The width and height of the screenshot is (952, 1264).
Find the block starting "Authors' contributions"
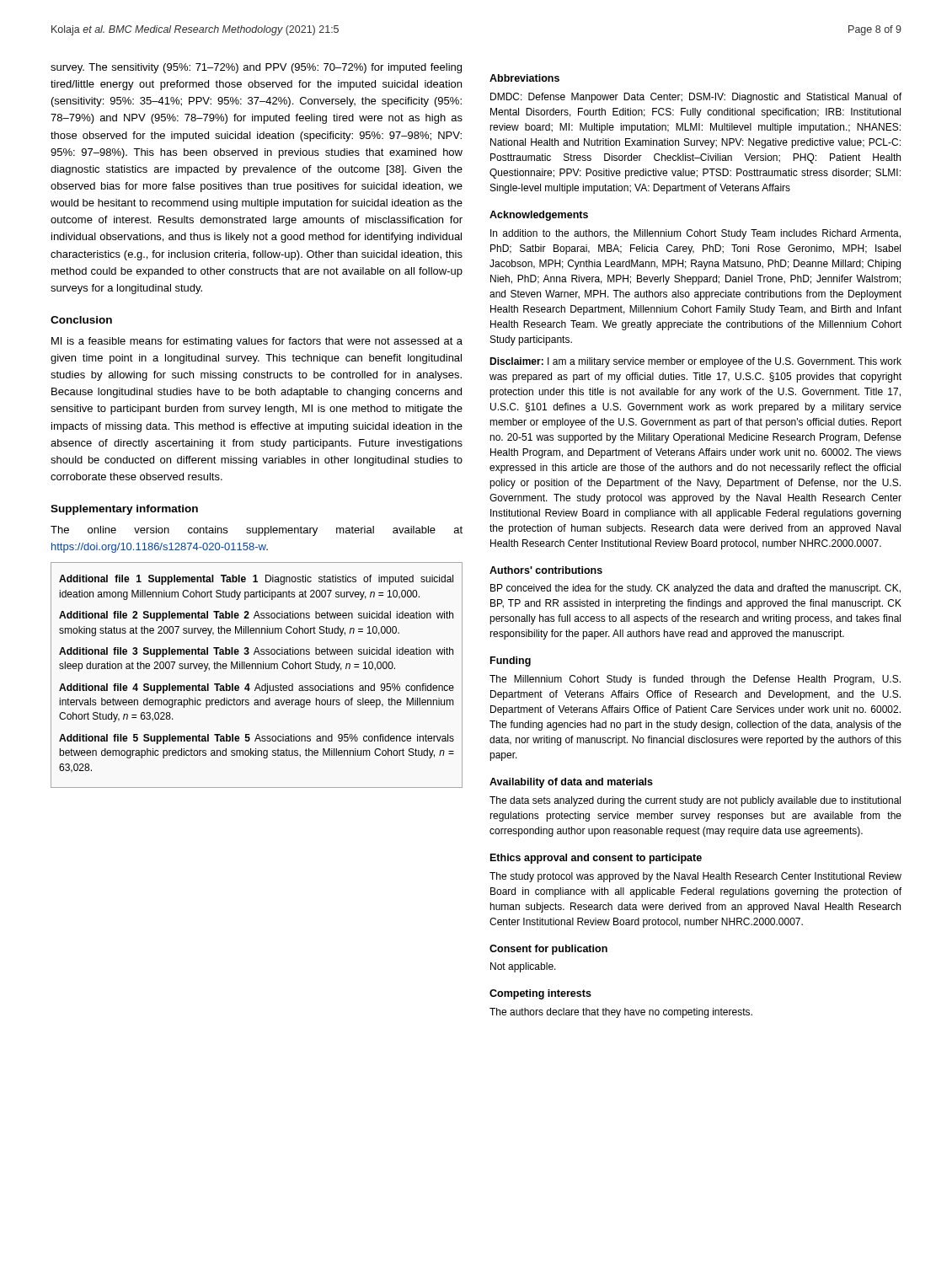click(x=546, y=570)
